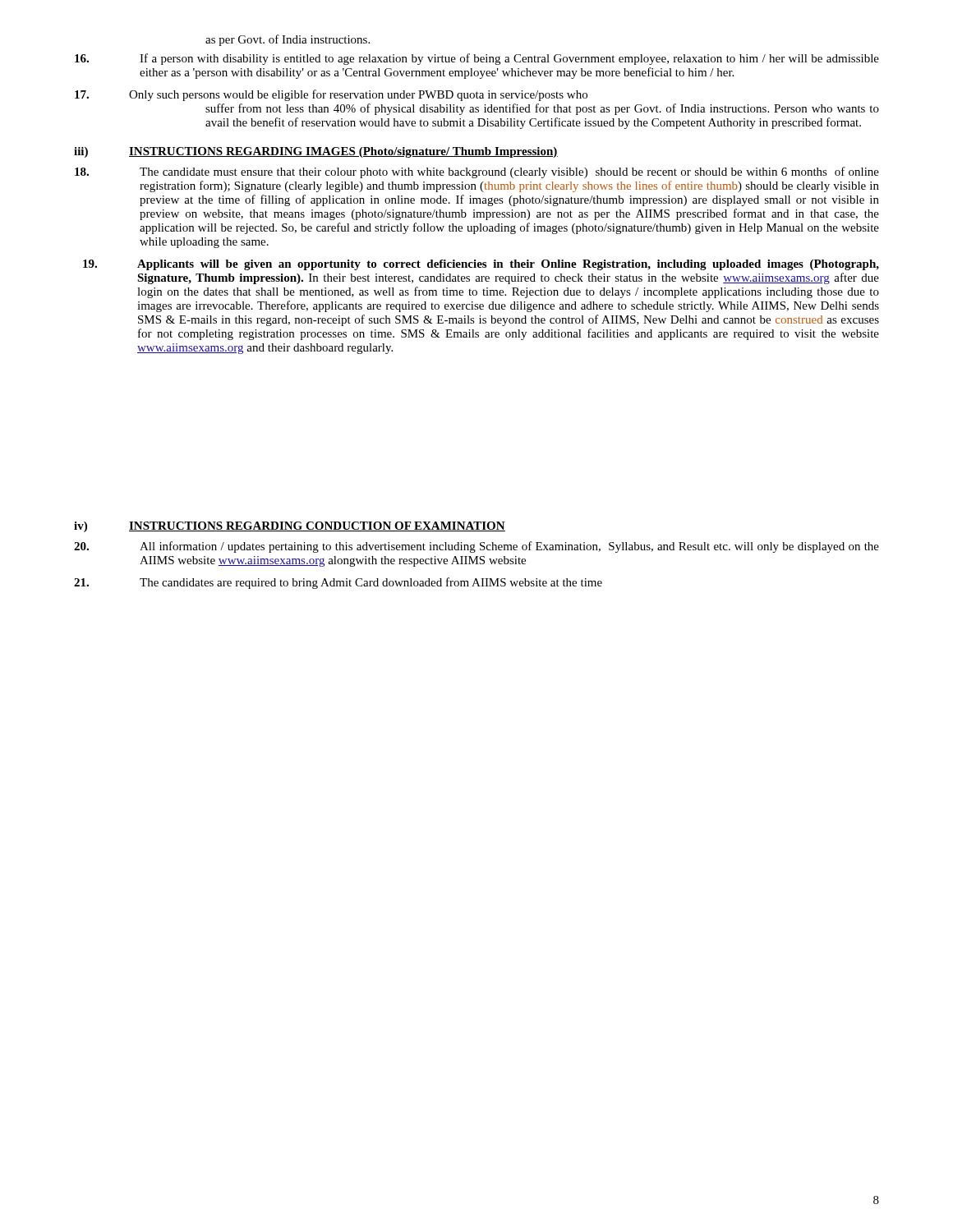
Task: Select the list item with the text "18. The candidate must ensure that their colour"
Action: tap(476, 207)
